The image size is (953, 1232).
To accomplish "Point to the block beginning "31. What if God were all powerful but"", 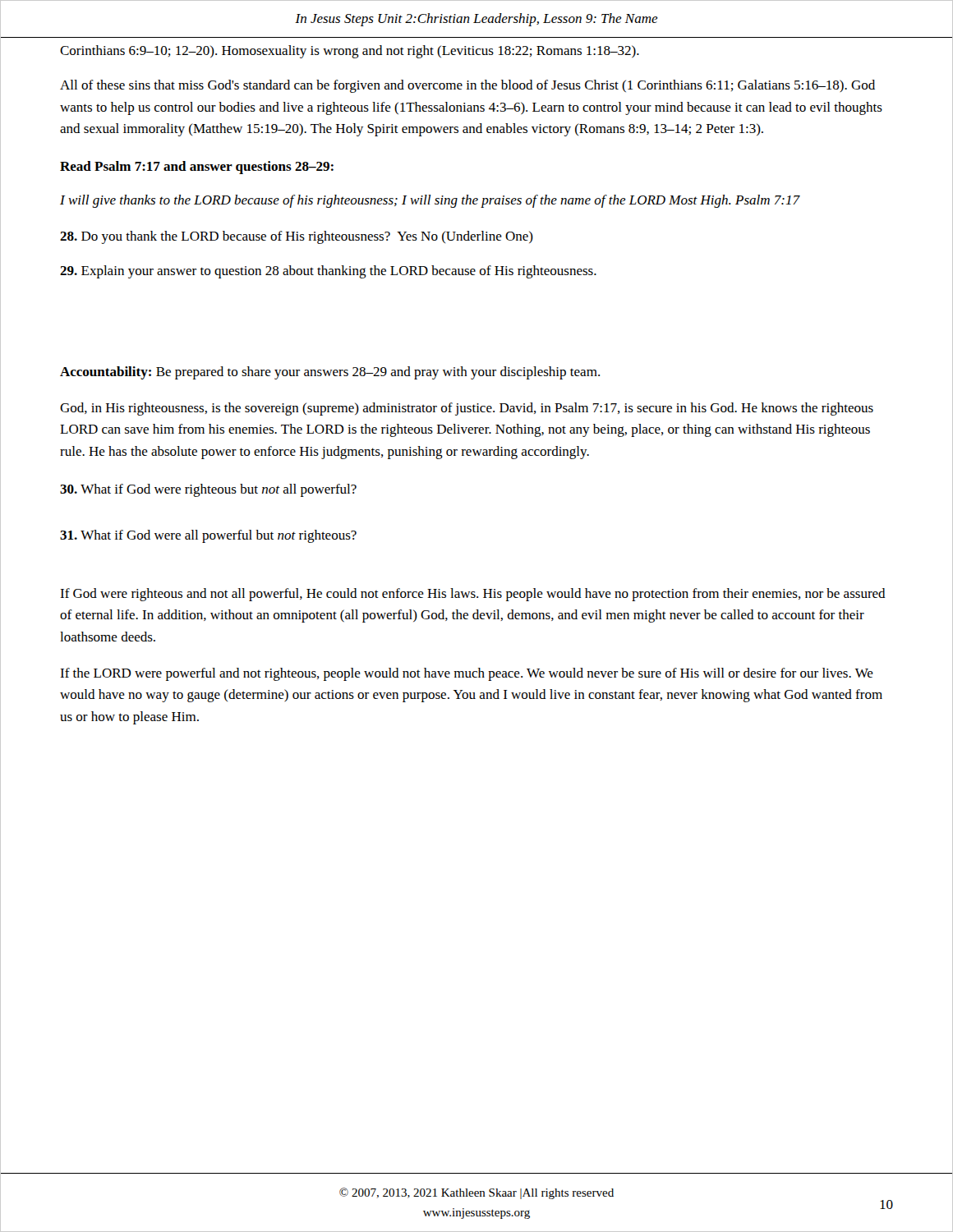I will pos(208,535).
